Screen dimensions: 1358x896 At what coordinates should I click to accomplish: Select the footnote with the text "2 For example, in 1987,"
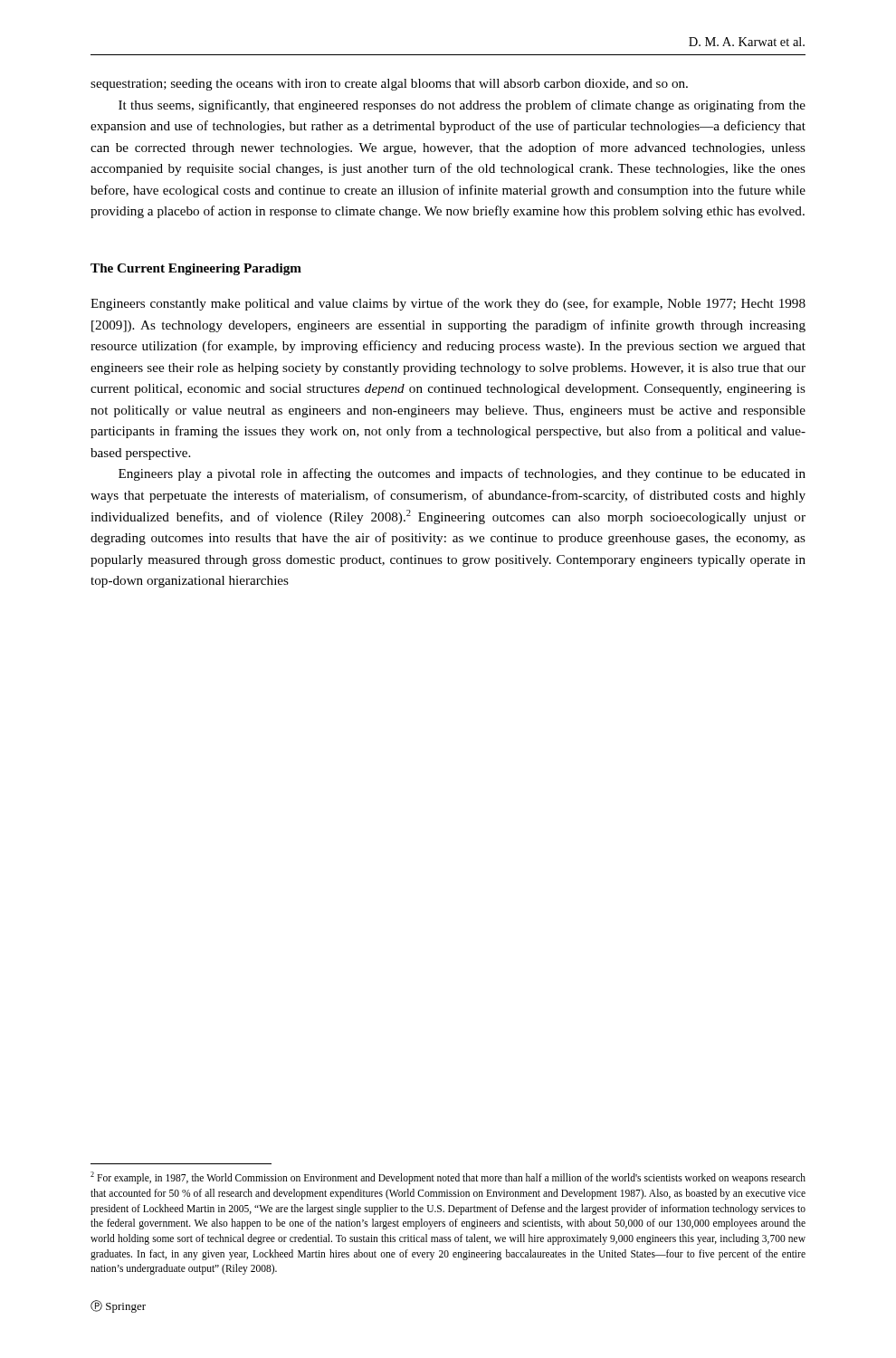tap(448, 1223)
